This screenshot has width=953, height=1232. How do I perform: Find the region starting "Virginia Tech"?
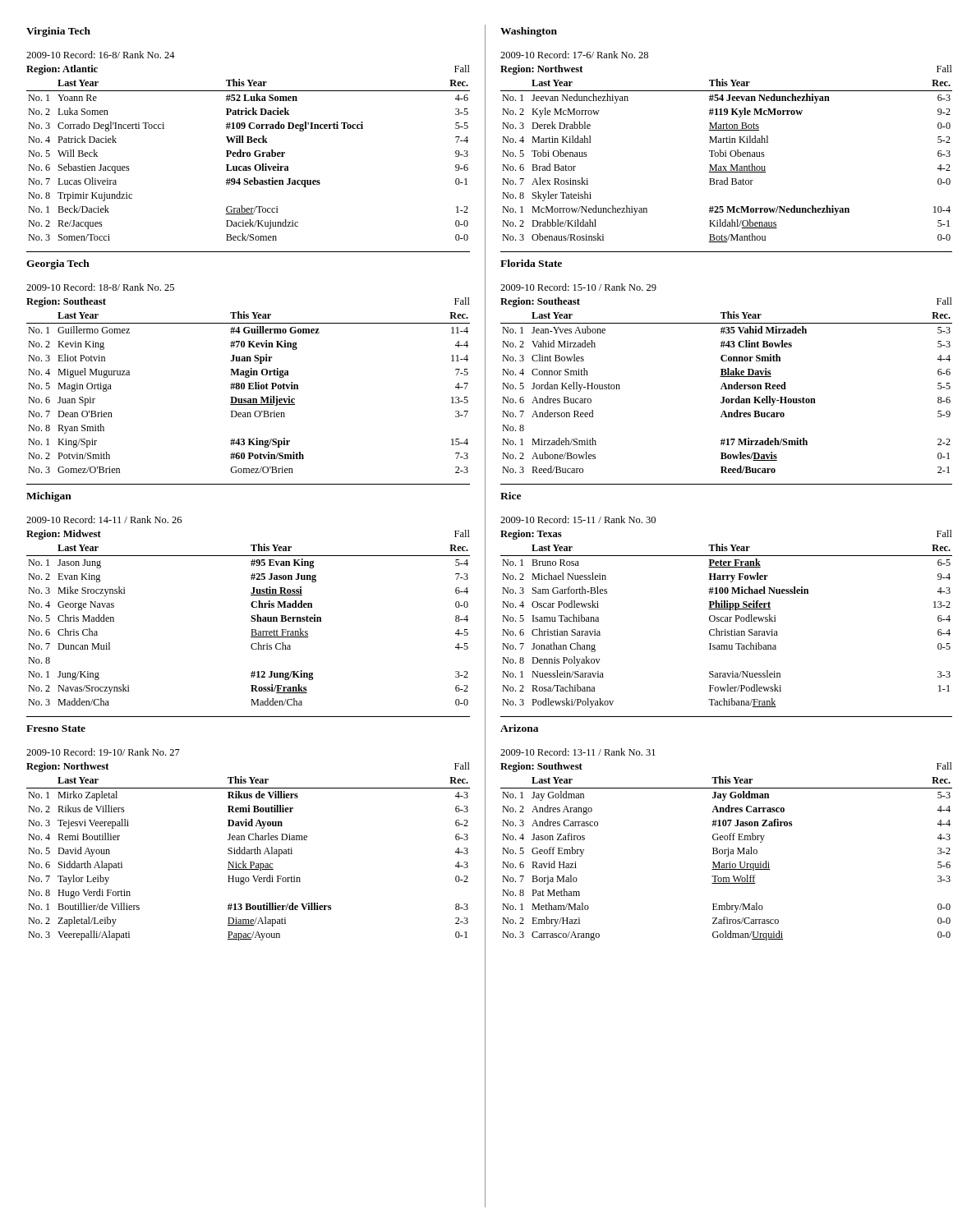click(58, 32)
